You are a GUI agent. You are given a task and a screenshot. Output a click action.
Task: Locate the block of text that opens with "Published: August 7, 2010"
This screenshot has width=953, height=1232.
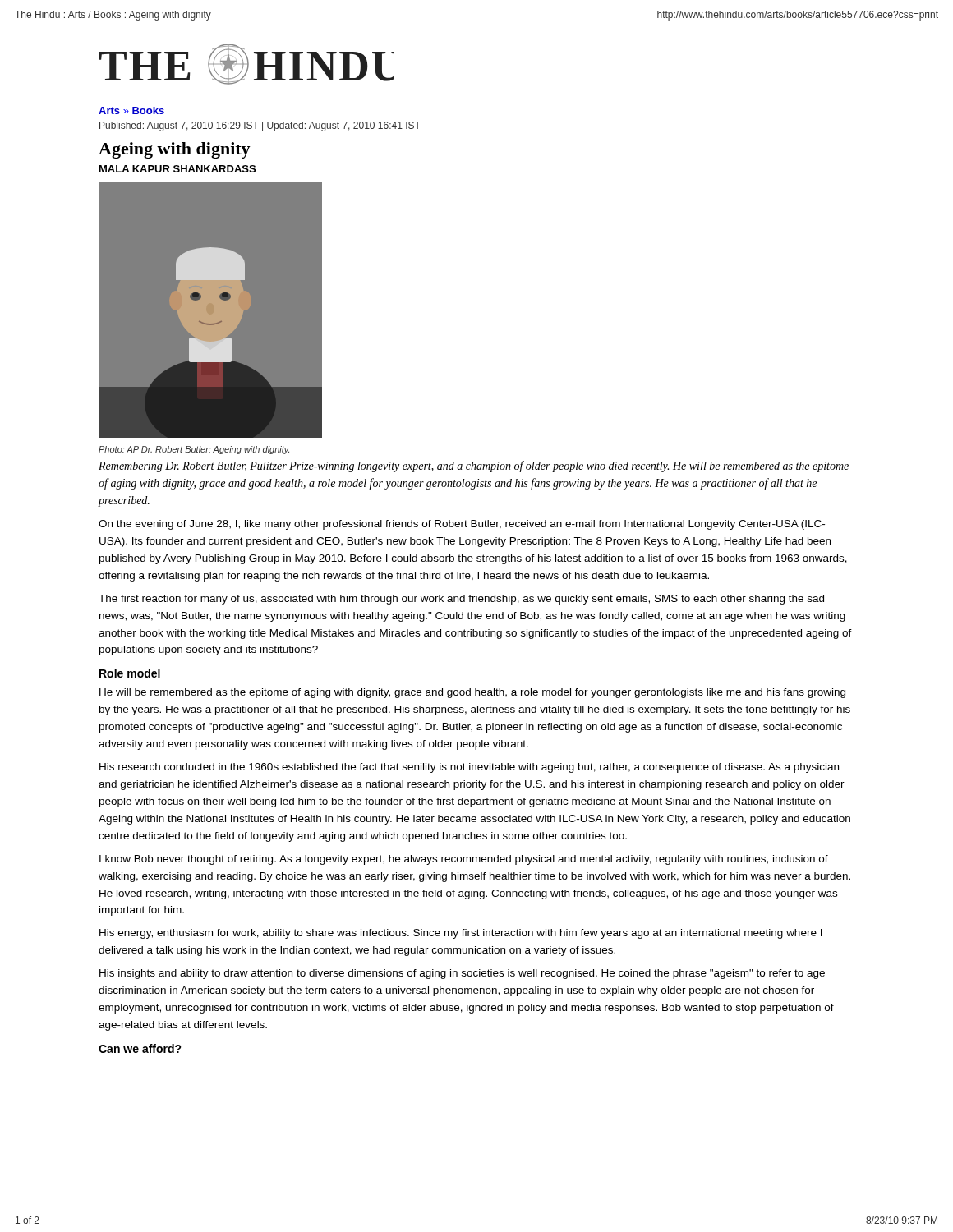pos(260,126)
